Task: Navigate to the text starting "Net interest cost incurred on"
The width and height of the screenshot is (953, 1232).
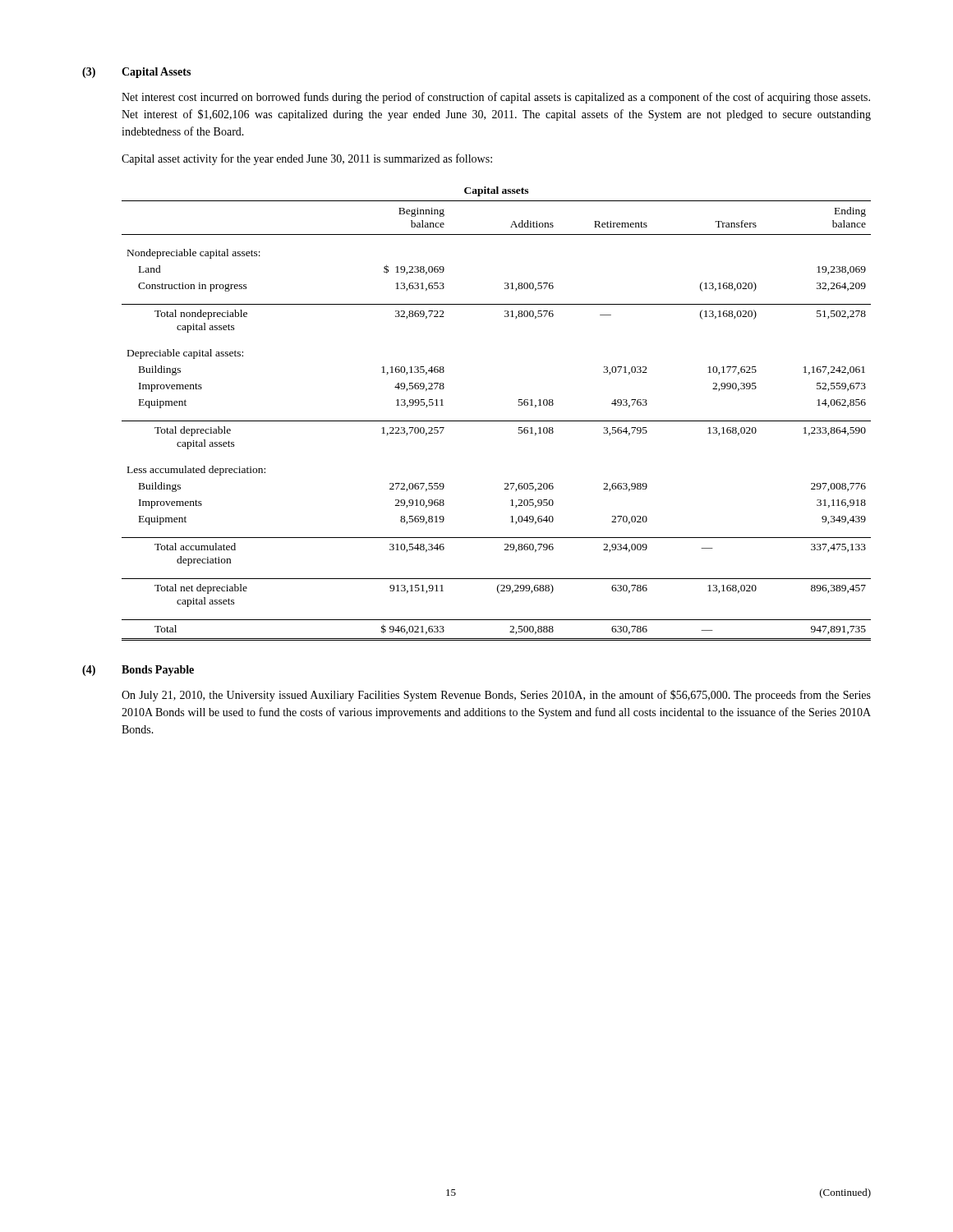Action: [x=496, y=115]
